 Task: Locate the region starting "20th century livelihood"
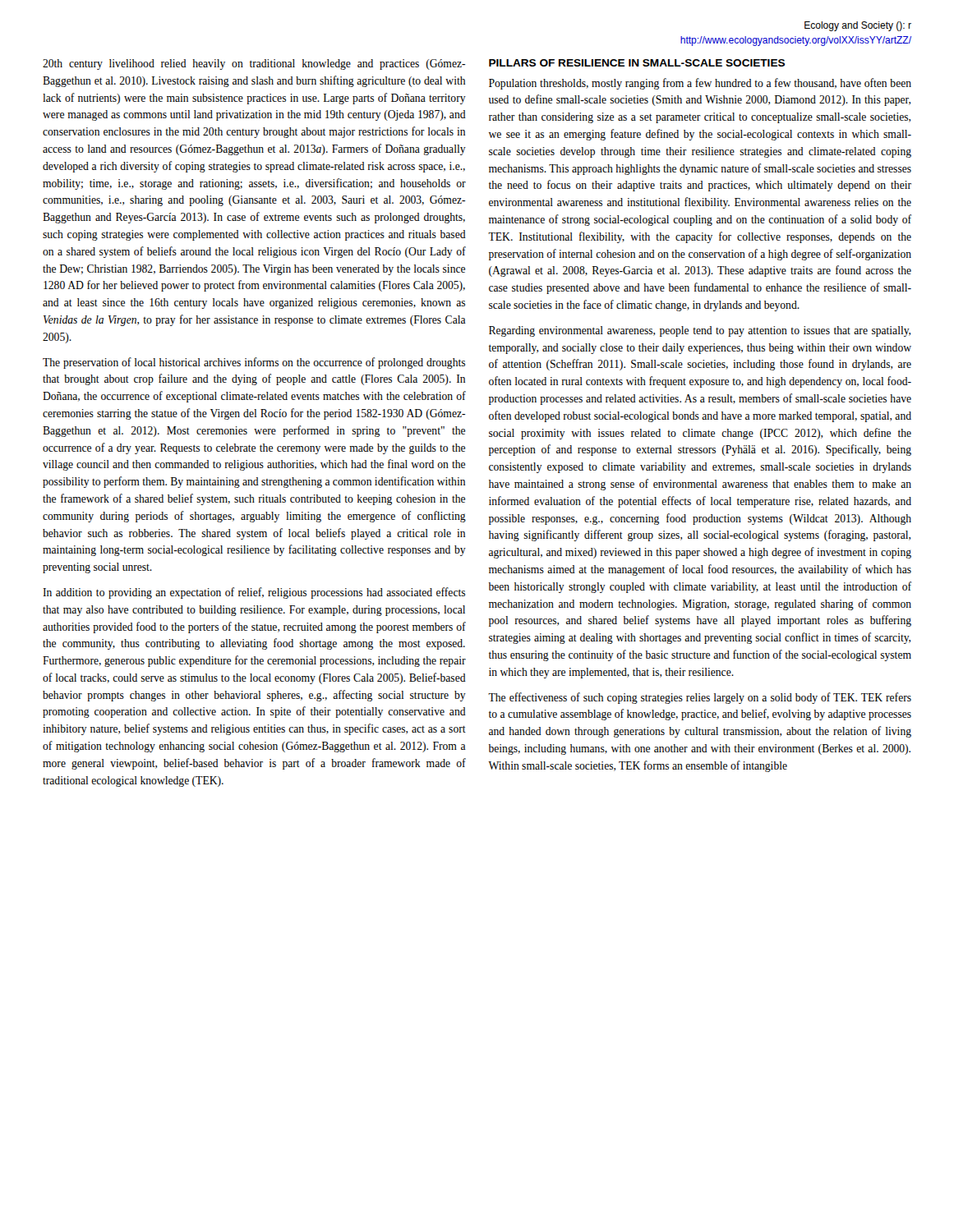click(254, 201)
